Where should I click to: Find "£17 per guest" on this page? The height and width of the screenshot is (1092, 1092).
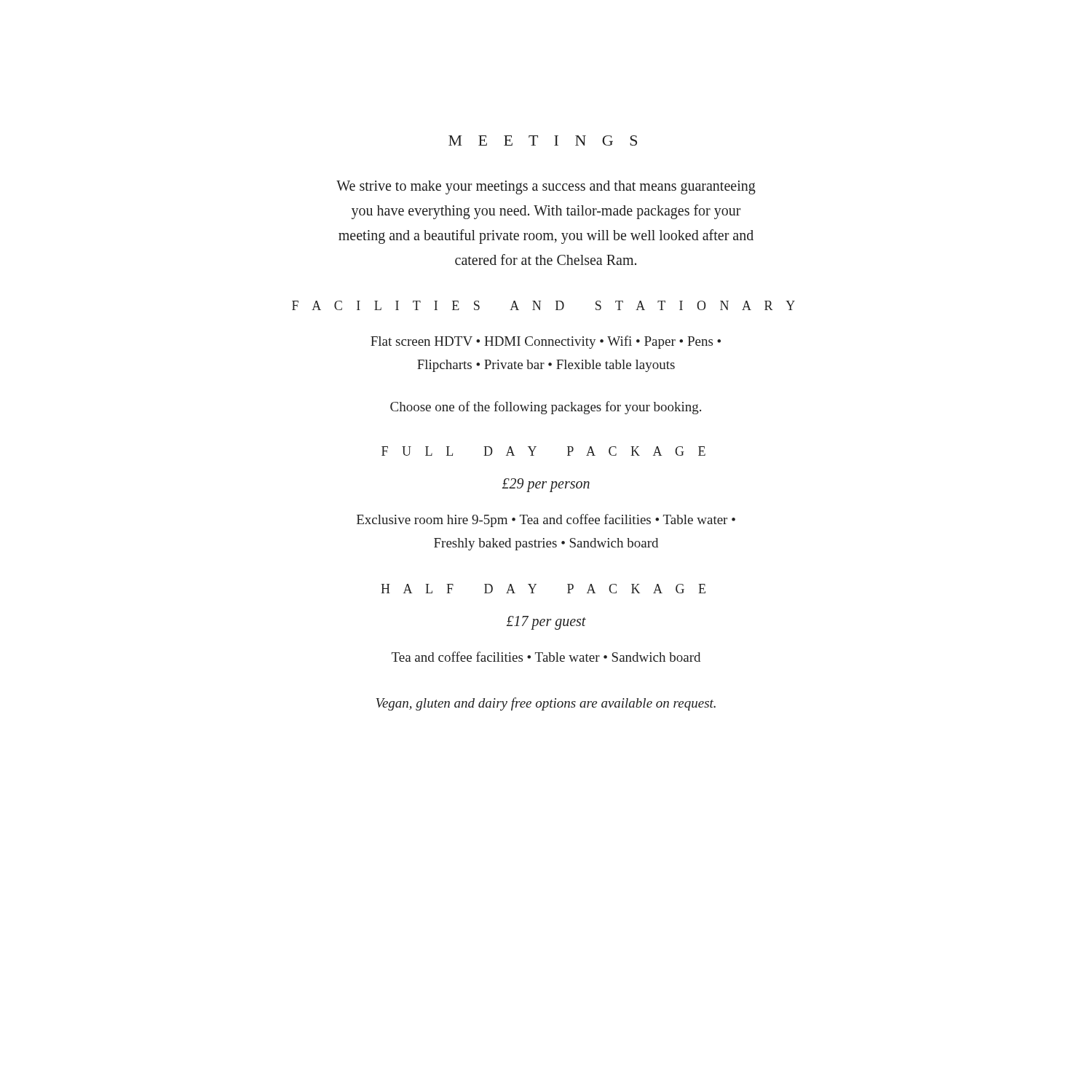(546, 621)
